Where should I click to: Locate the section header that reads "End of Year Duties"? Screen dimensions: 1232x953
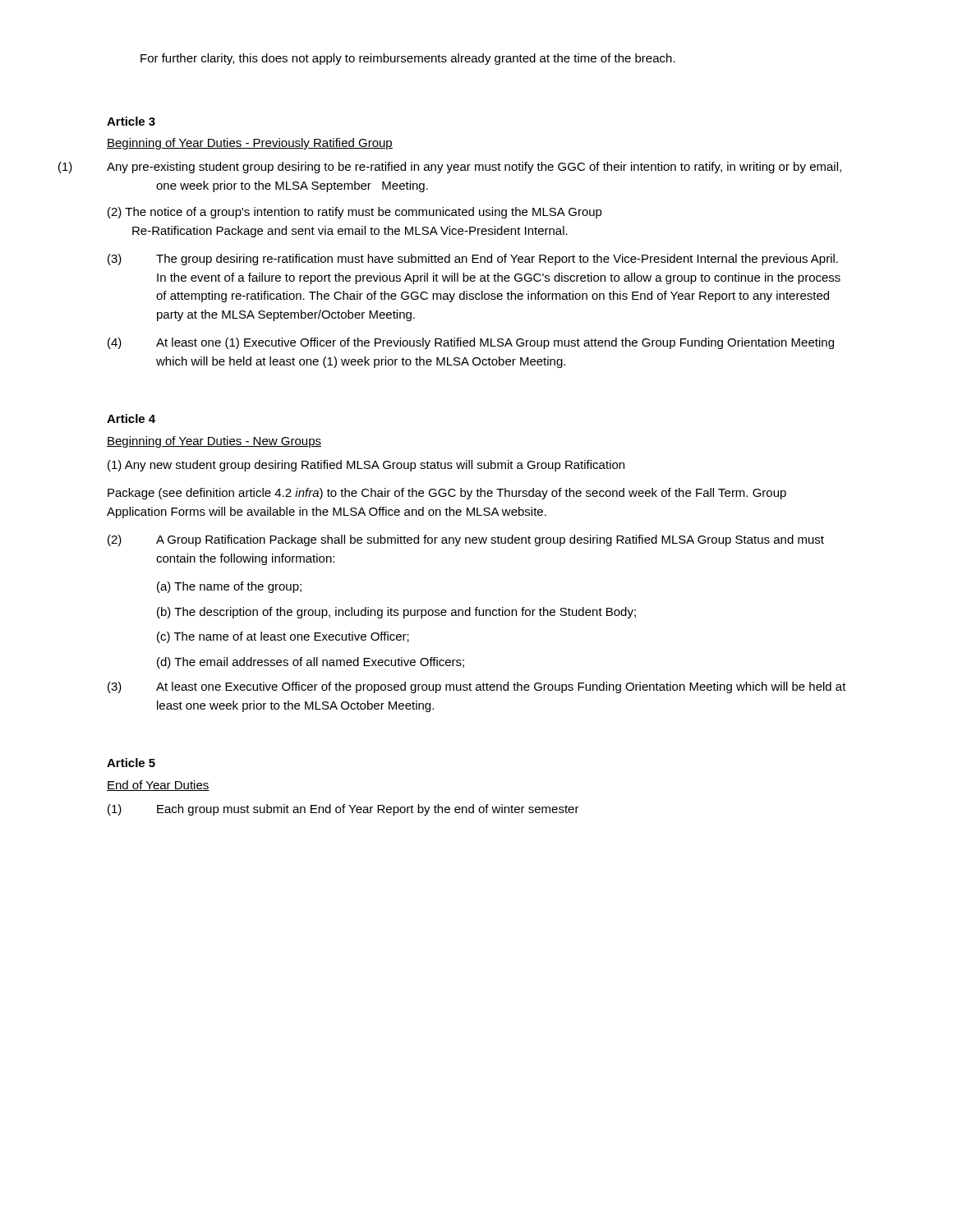(158, 786)
